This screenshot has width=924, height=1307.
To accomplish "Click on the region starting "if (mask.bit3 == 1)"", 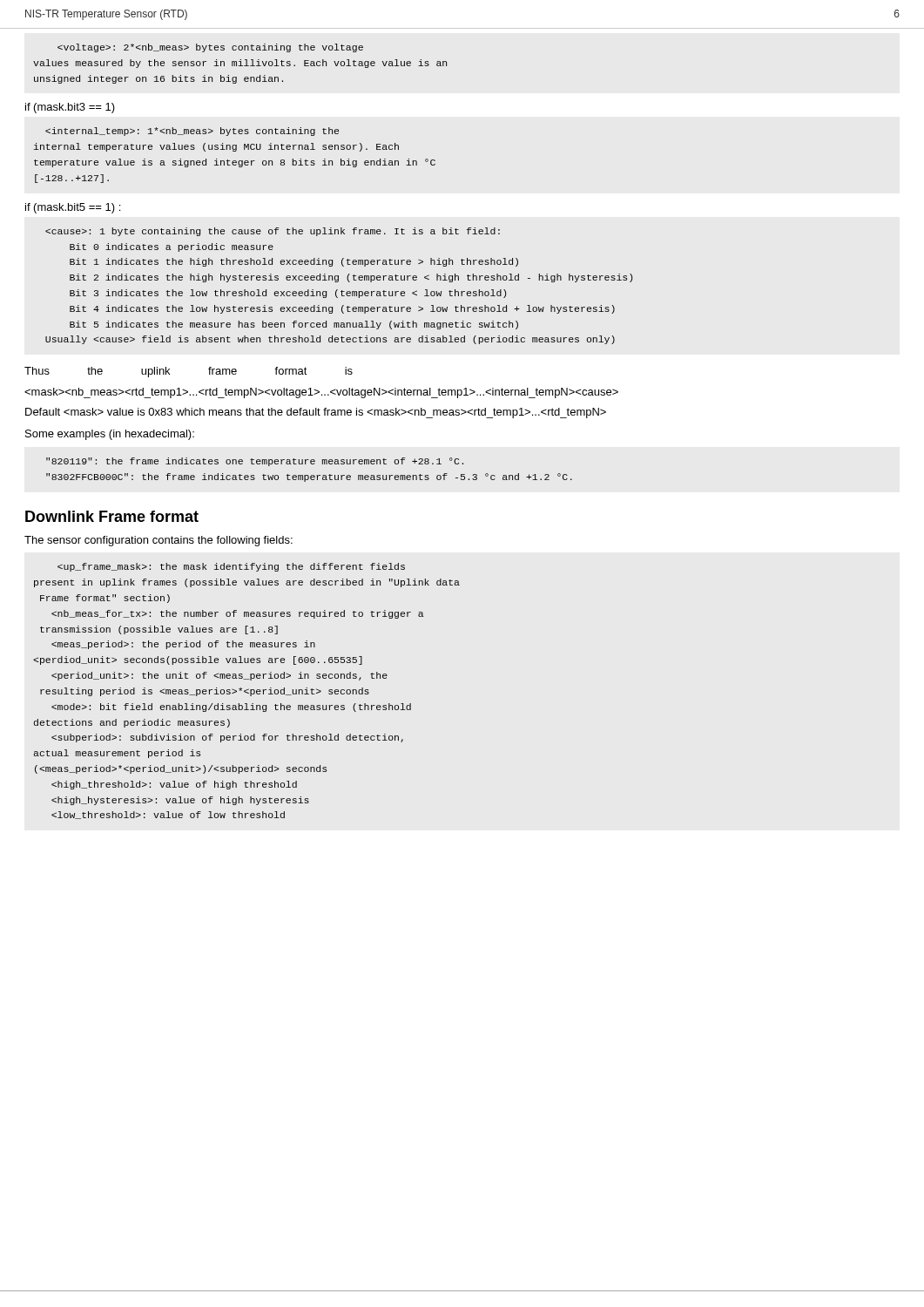I will point(70,107).
